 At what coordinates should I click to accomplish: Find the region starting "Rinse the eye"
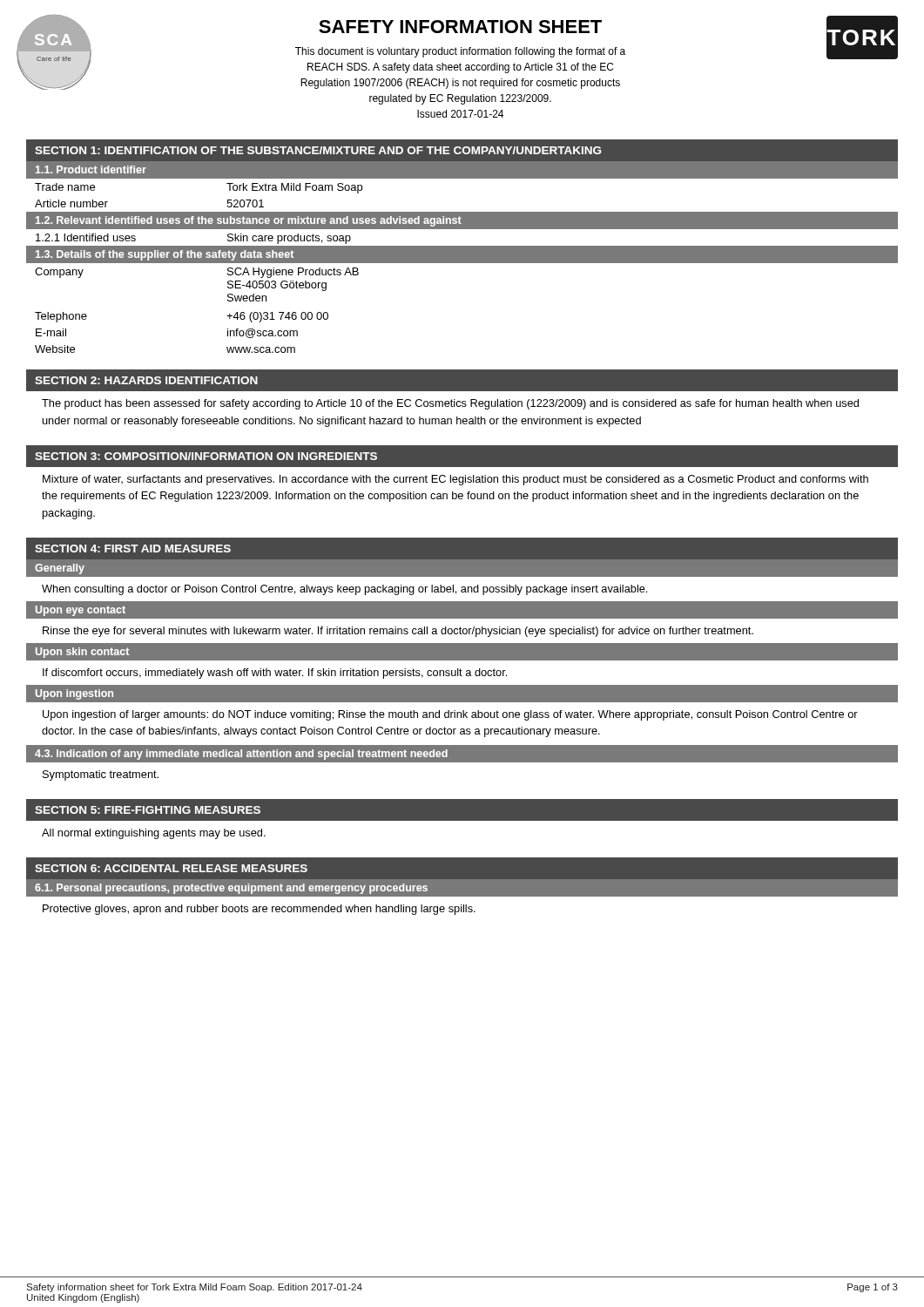398,630
